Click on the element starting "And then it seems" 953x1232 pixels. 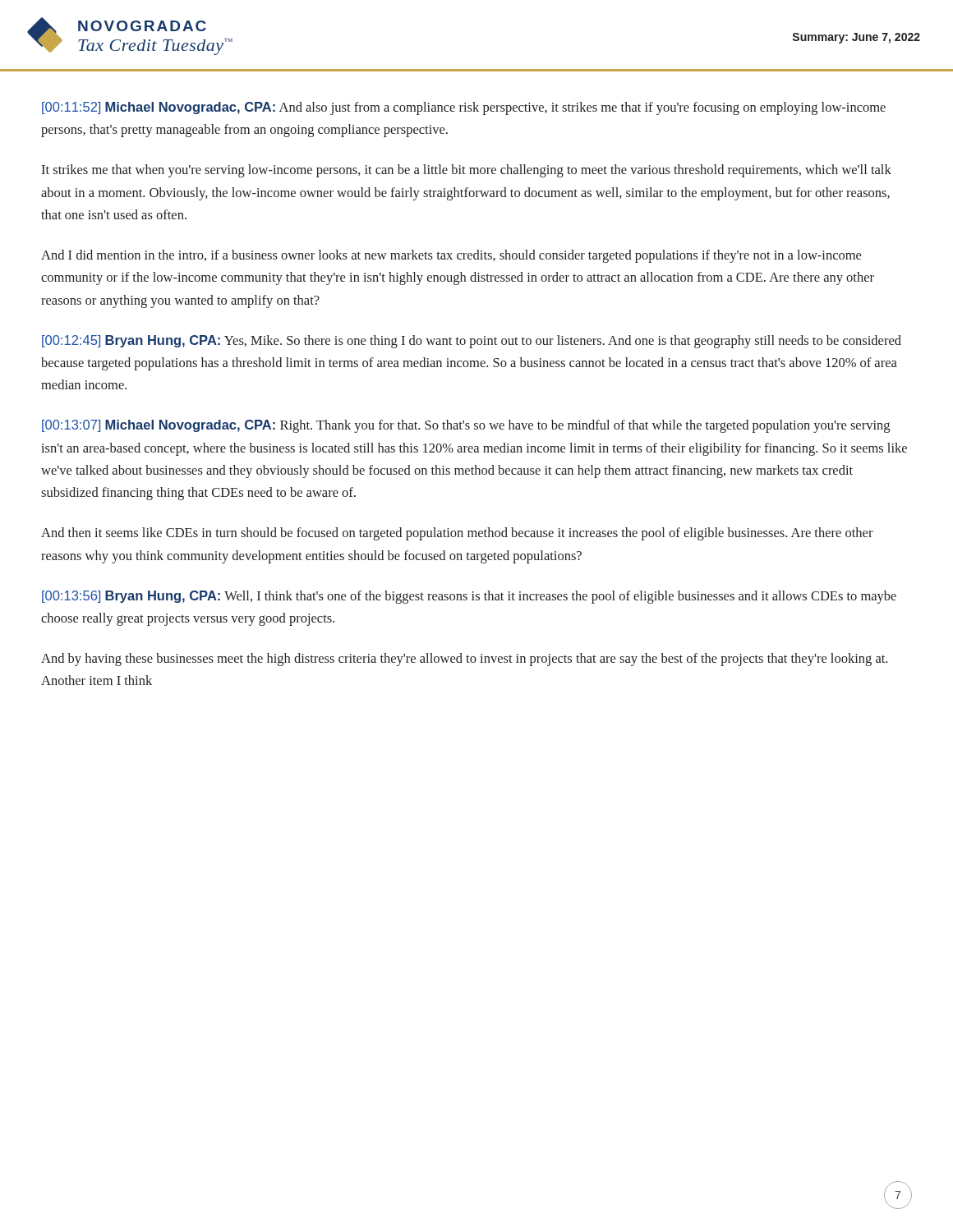457,544
